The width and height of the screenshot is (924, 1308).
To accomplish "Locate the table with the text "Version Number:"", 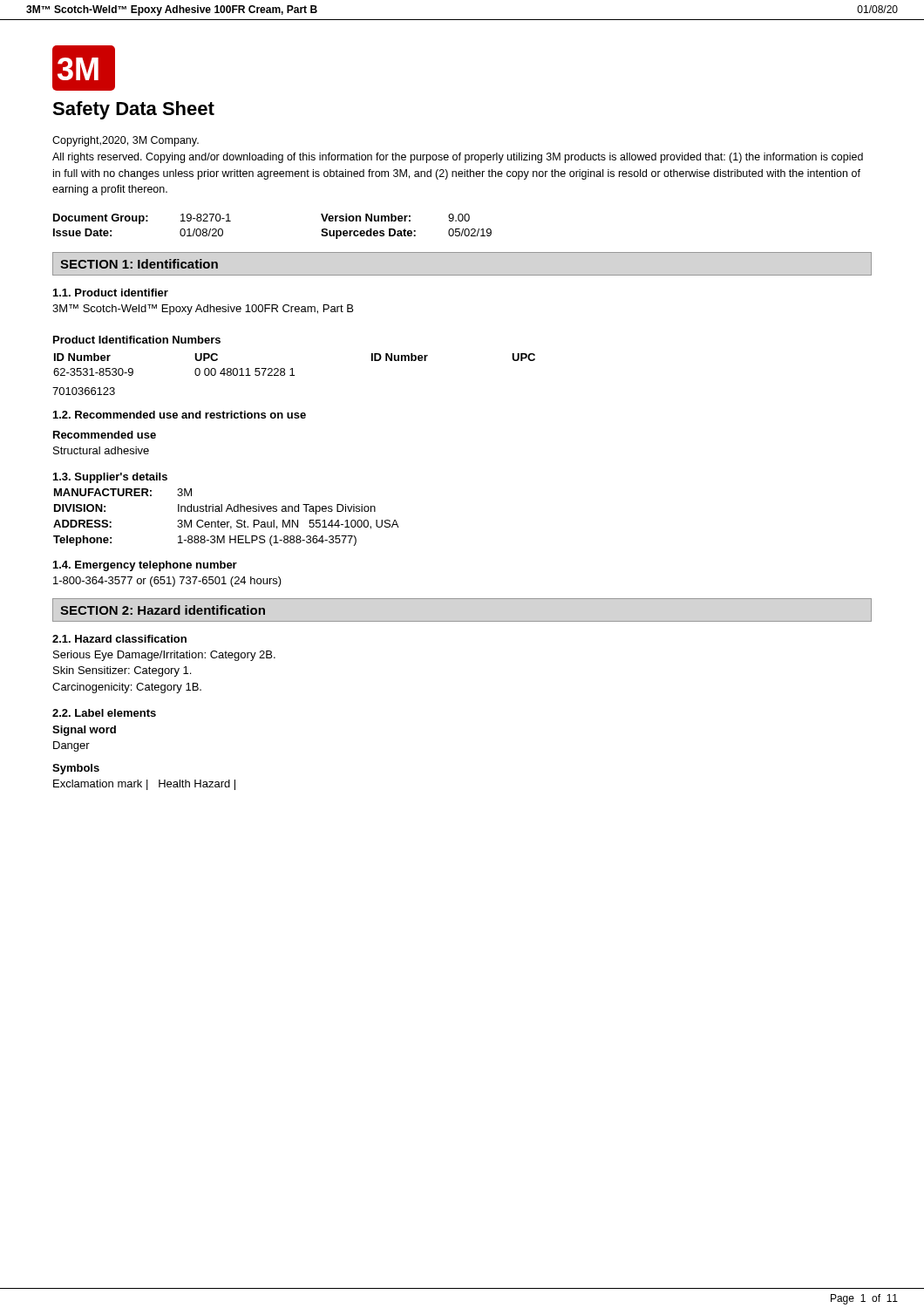I will [462, 225].
